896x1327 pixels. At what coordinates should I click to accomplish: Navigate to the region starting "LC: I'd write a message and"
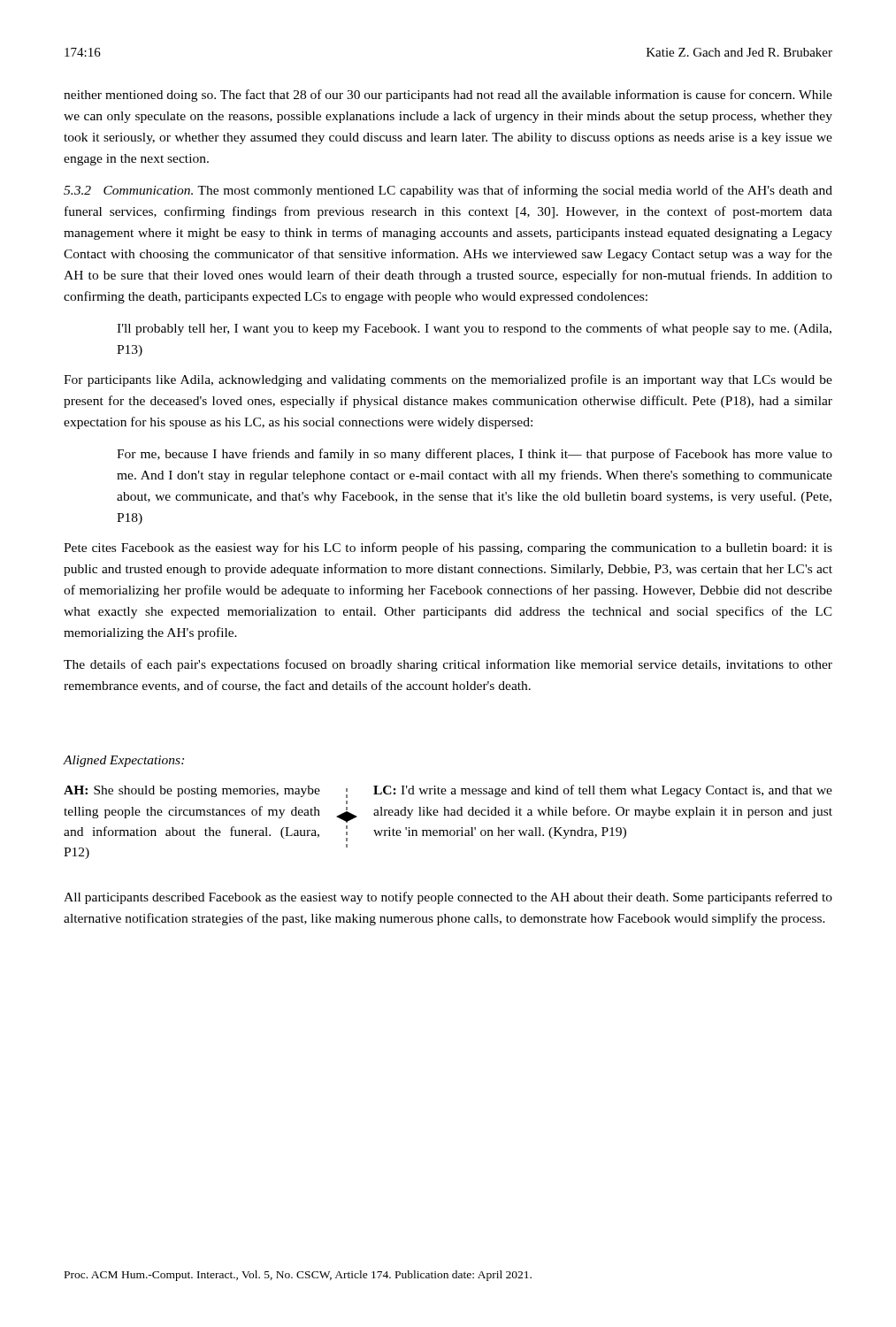coord(603,810)
